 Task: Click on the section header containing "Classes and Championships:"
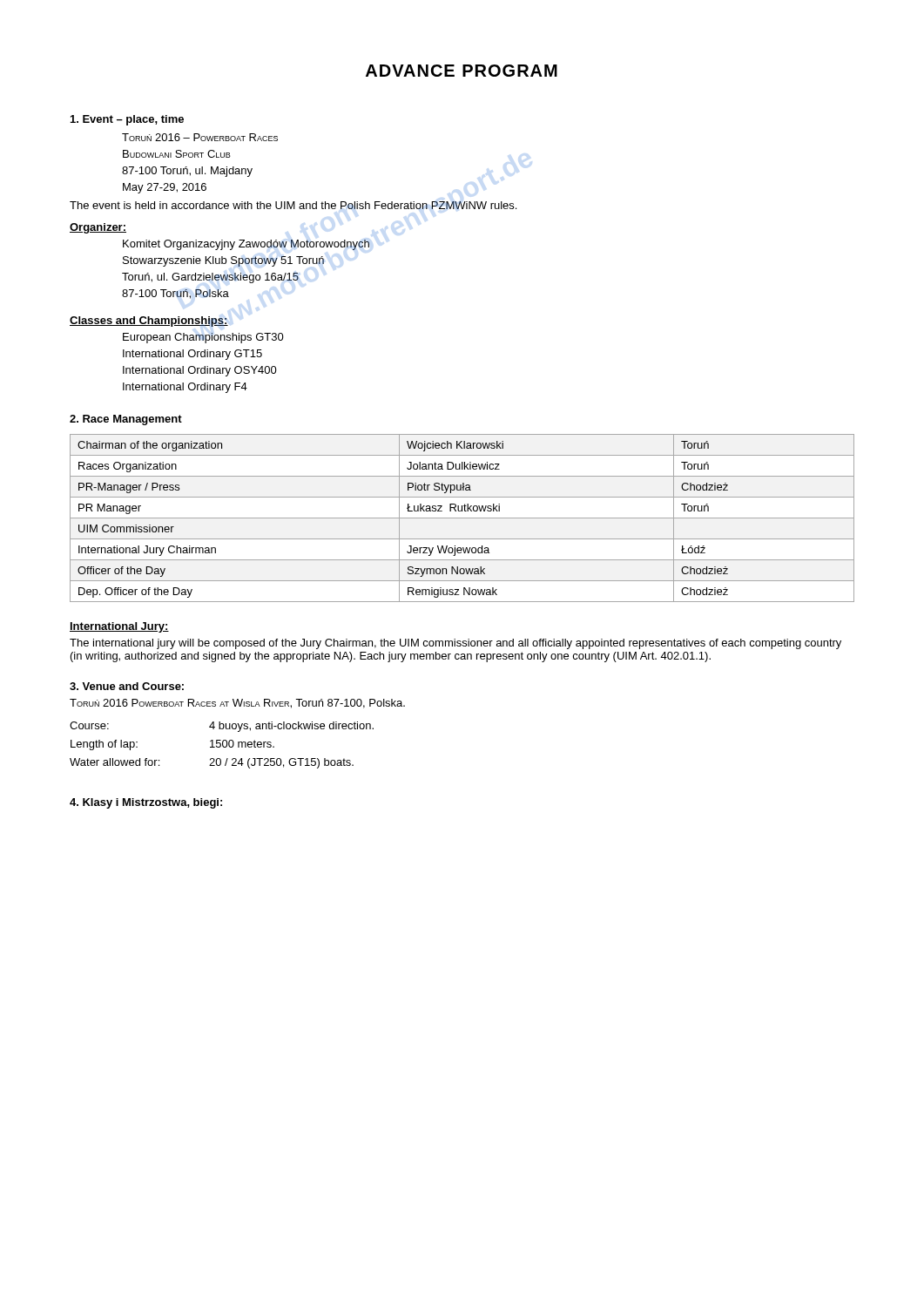149,320
